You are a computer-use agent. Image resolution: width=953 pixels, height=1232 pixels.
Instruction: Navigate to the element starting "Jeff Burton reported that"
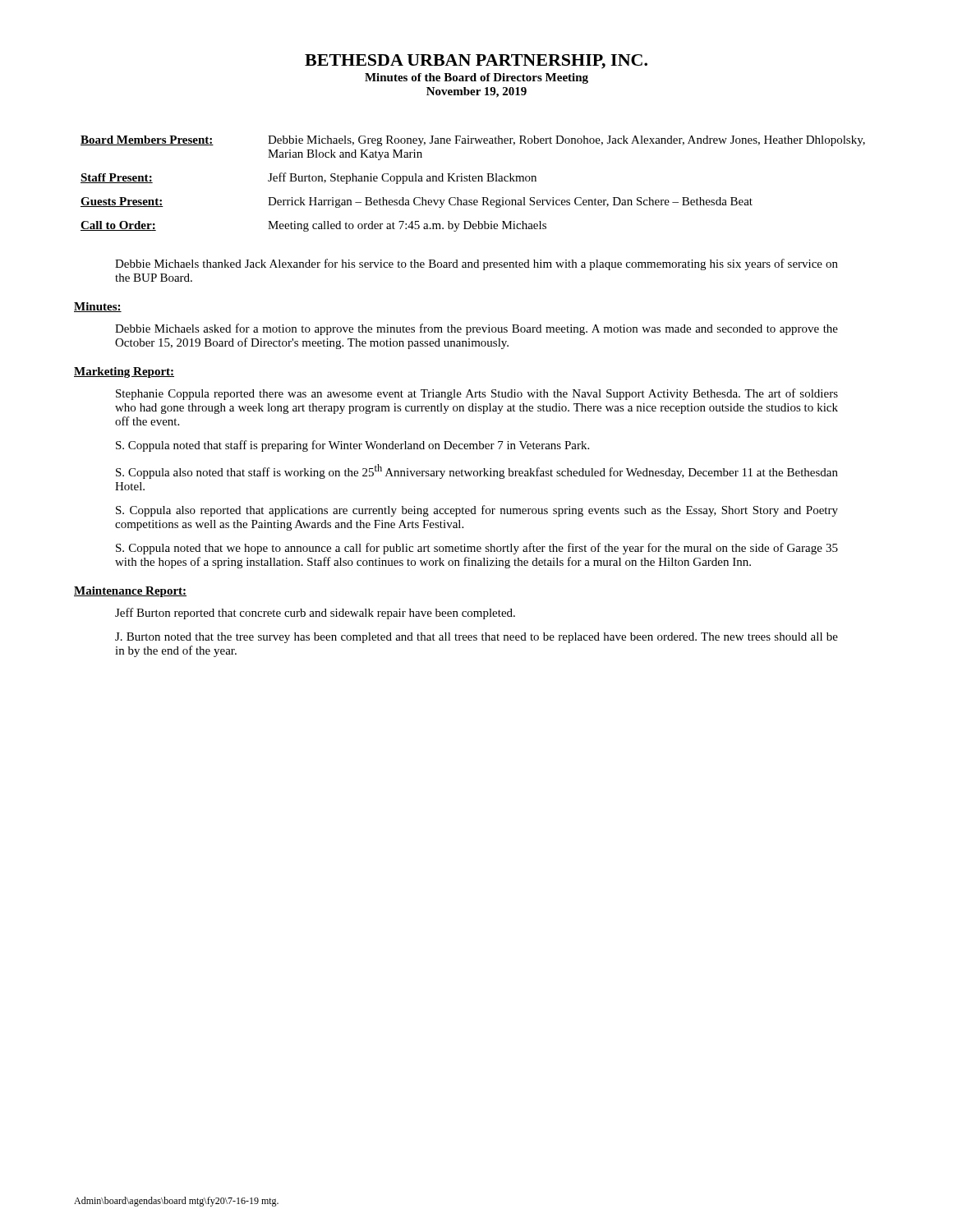(315, 613)
